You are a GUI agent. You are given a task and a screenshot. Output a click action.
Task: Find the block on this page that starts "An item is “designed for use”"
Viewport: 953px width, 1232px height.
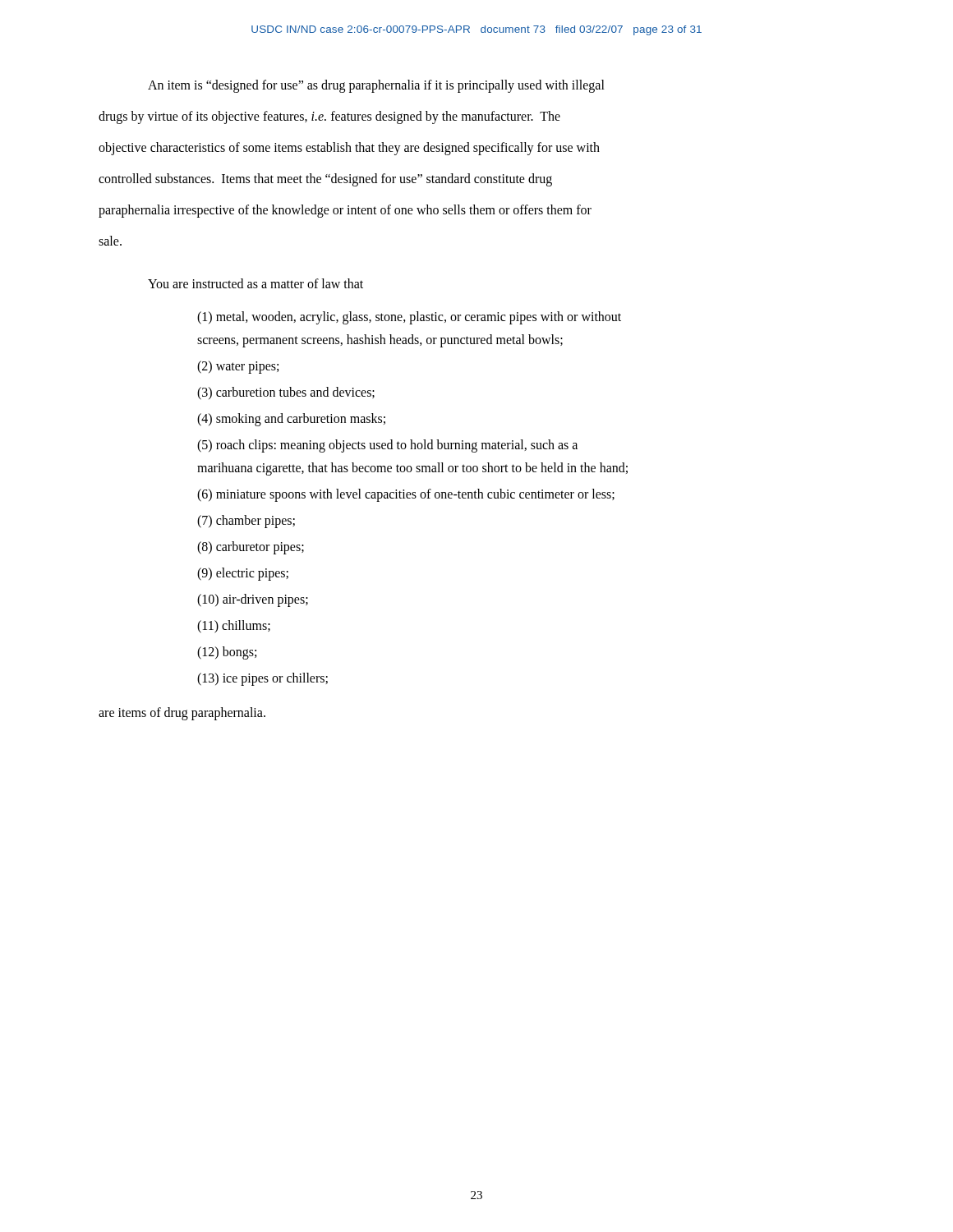click(476, 163)
